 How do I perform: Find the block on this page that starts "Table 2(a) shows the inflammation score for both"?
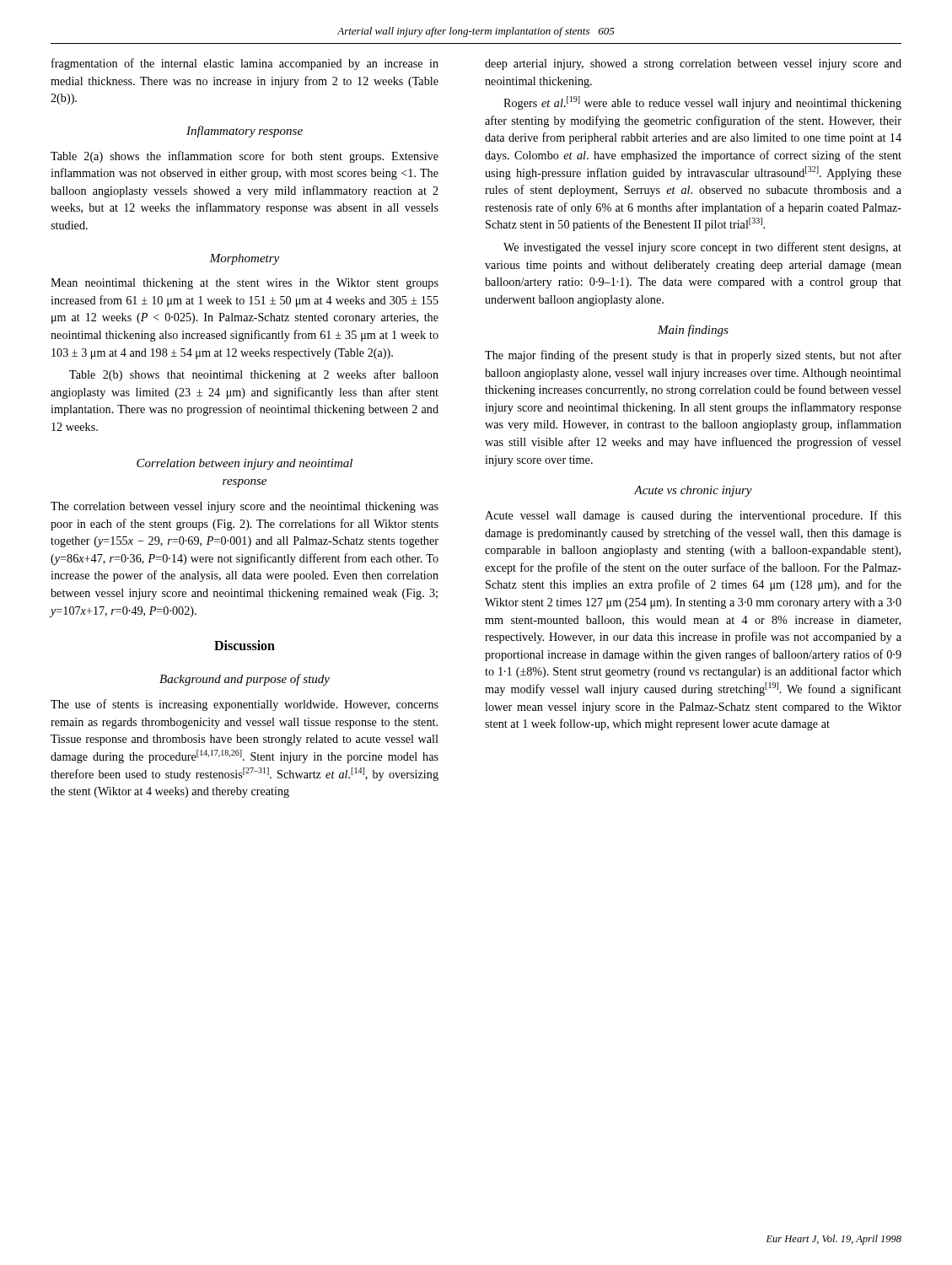(245, 191)
